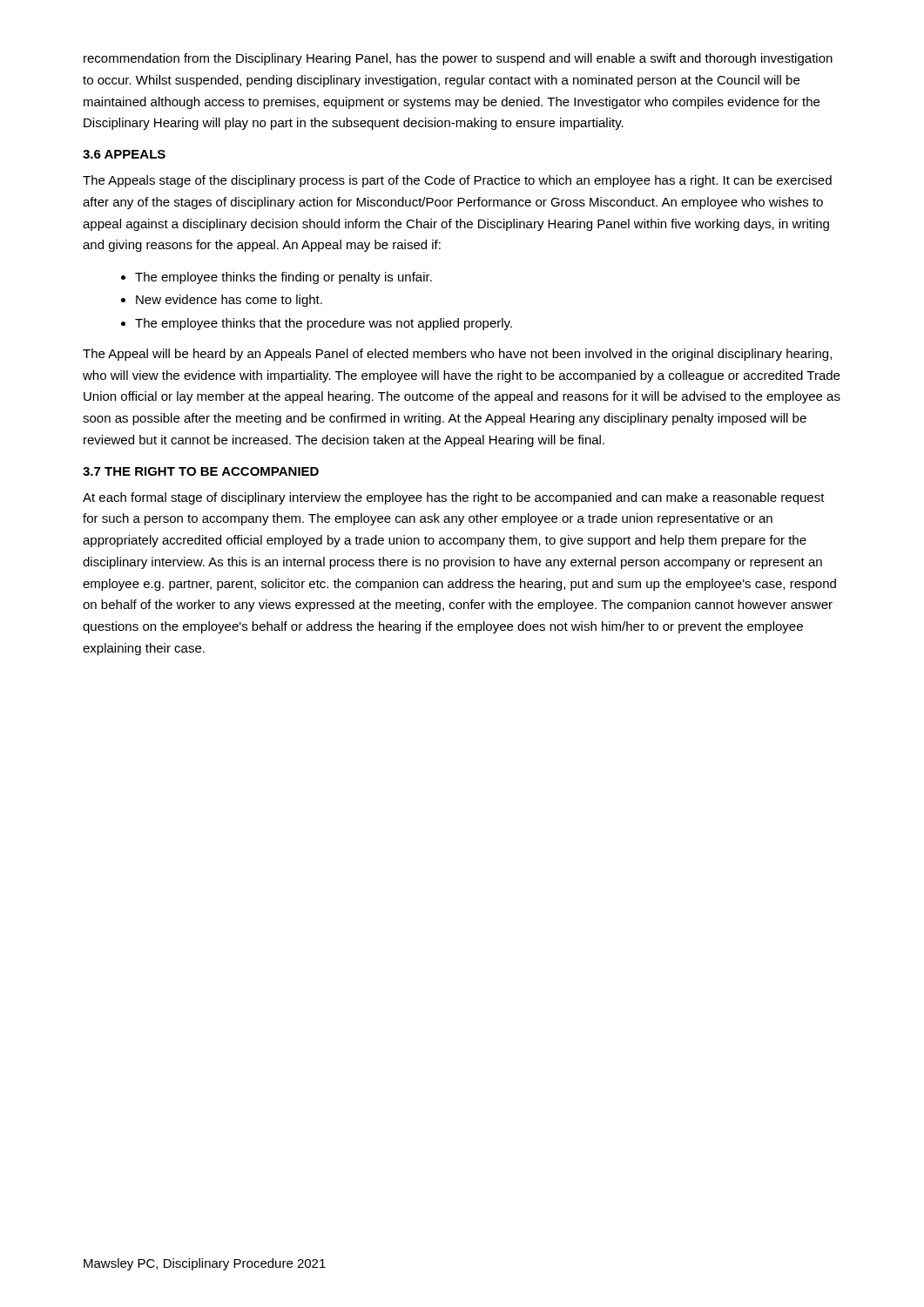
Task: Locate the section header with the text "3.6 APPEALS"
Action: [124, 154]
